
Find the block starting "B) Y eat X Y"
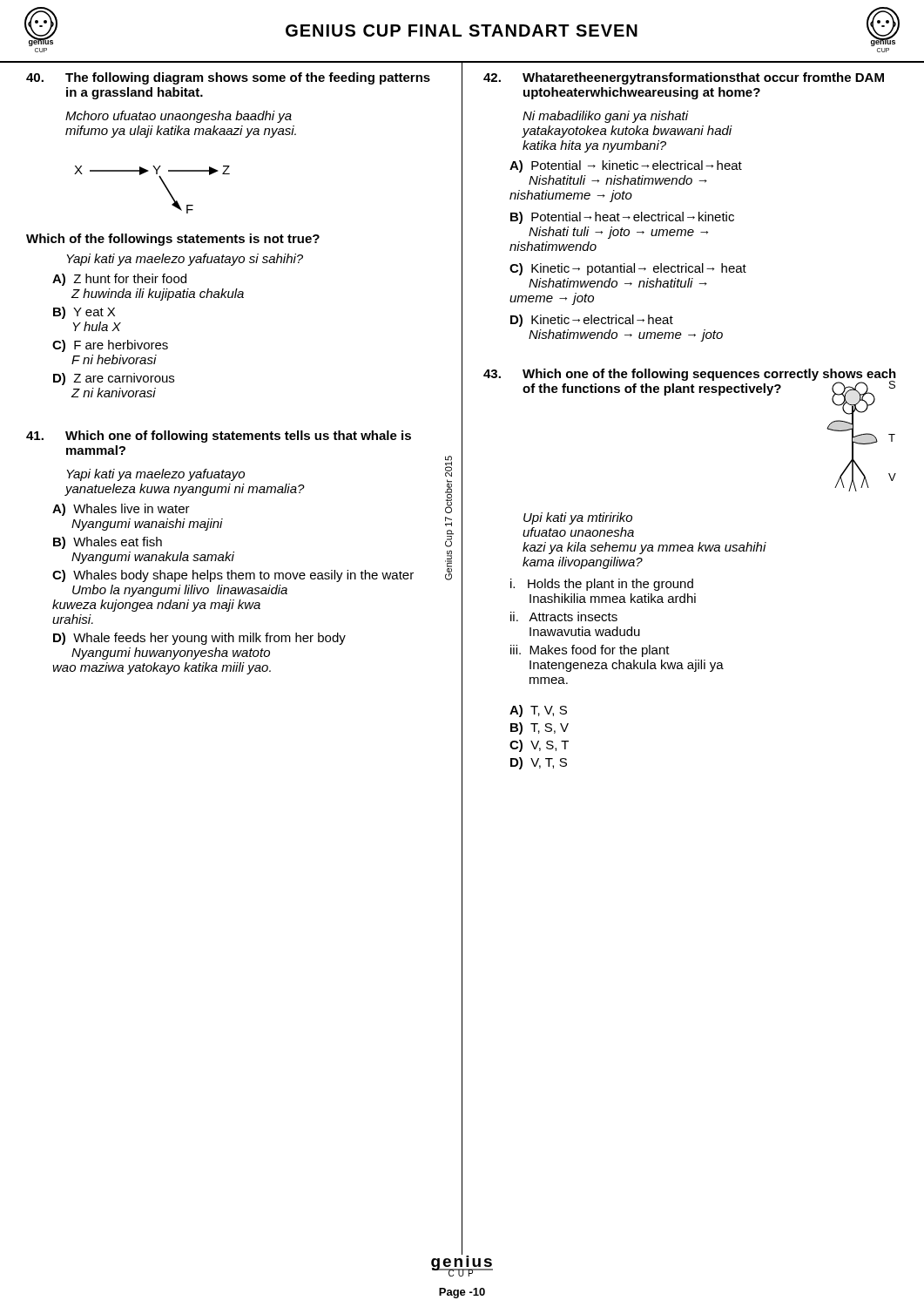click(x=86, y=319)
